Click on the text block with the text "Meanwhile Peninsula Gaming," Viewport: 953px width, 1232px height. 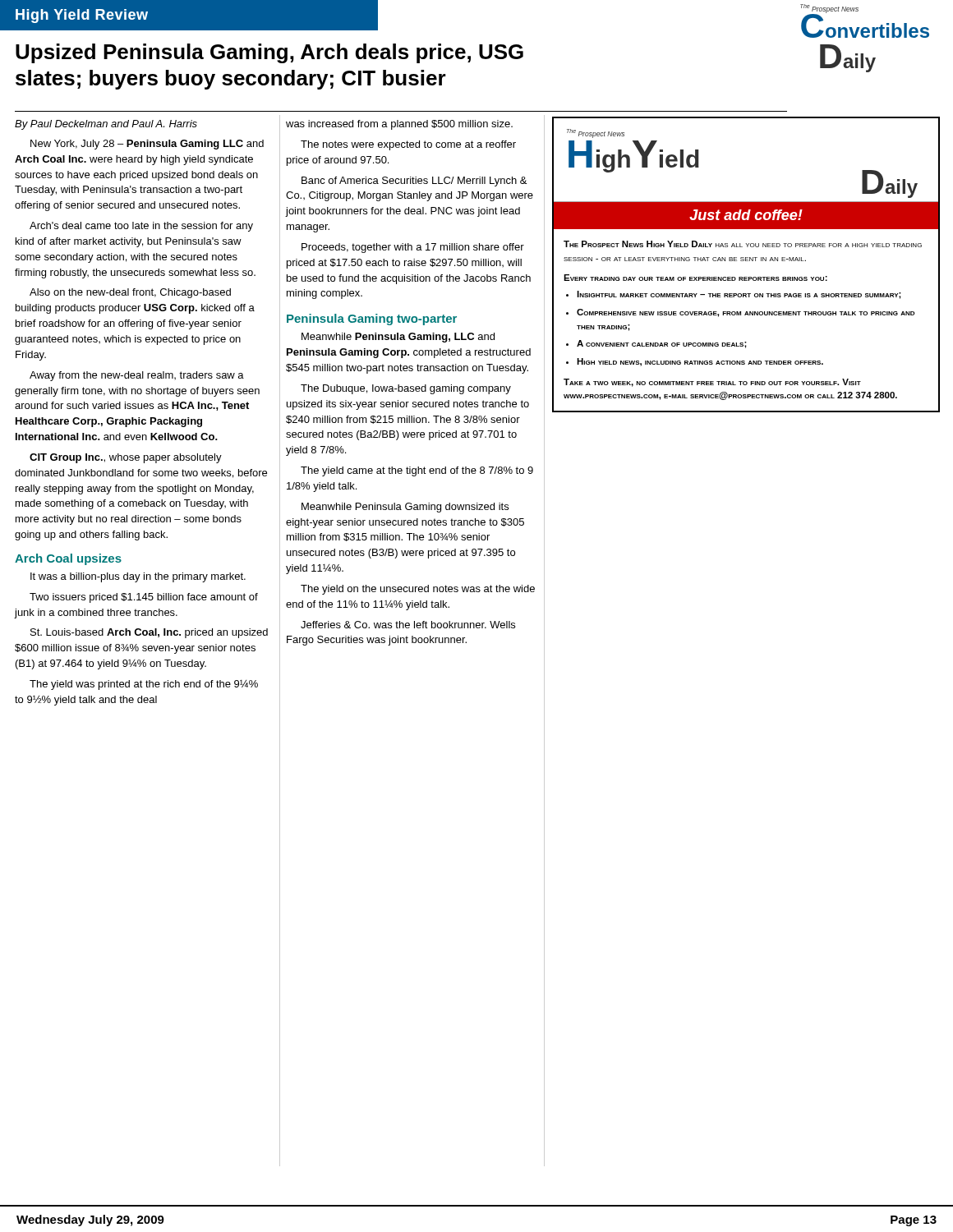point(398,338)
